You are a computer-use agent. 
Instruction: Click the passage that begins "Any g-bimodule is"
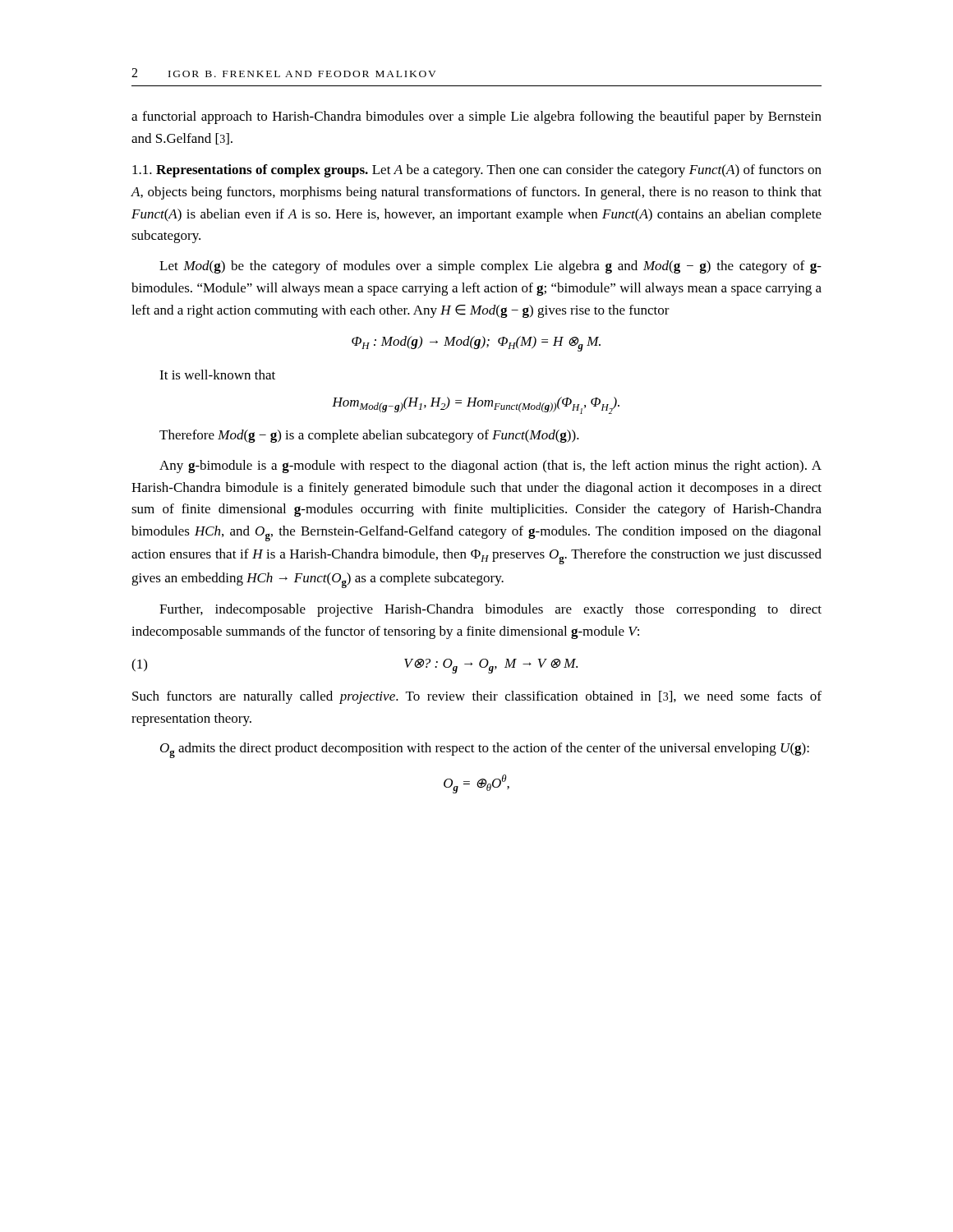pyautogui.click(x=476, y=523)
